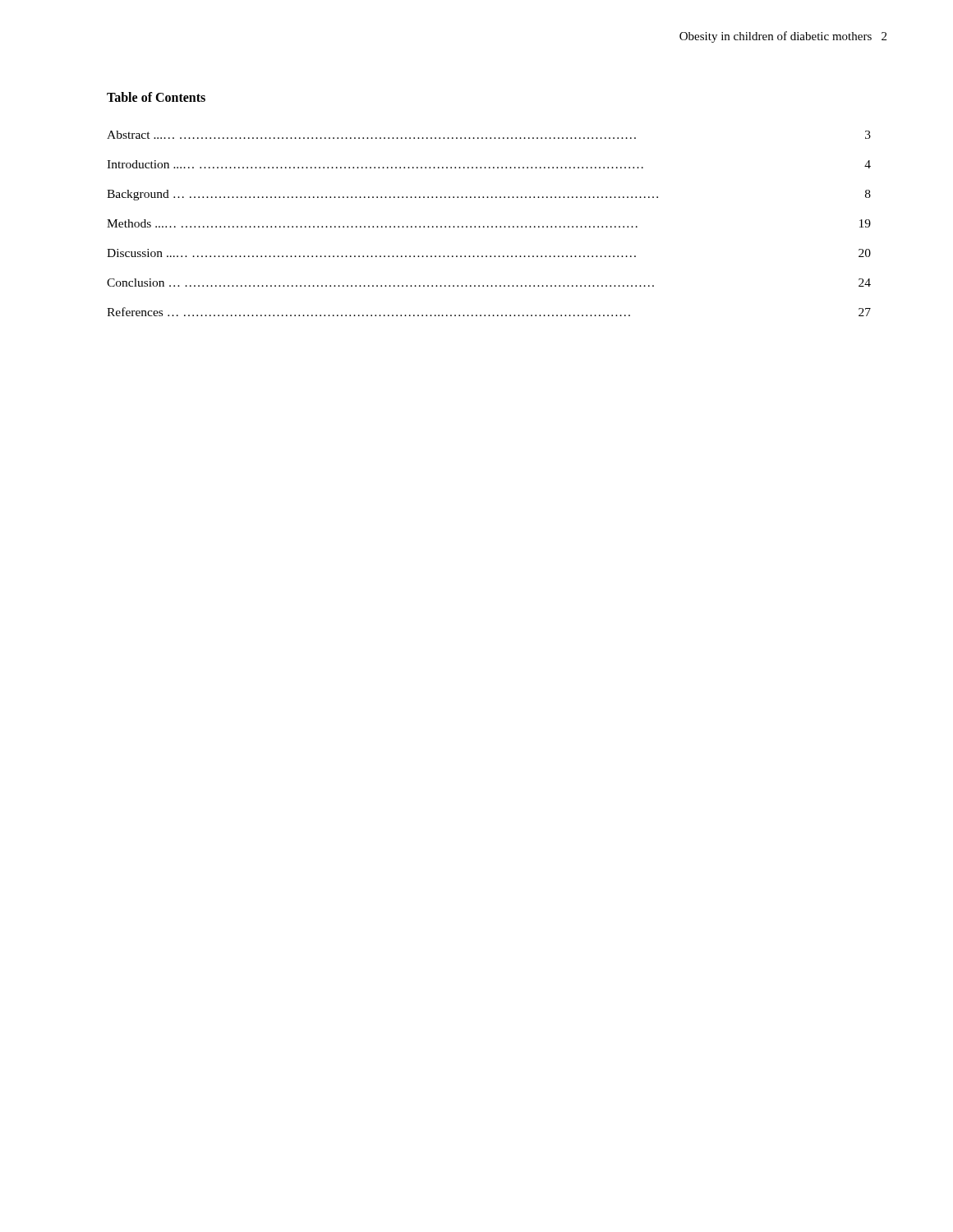Point to "Abstract ...… ……………………………………………………………………………………………… 3"
This screenshot has height=1232, width=953.
coord(489,135)
